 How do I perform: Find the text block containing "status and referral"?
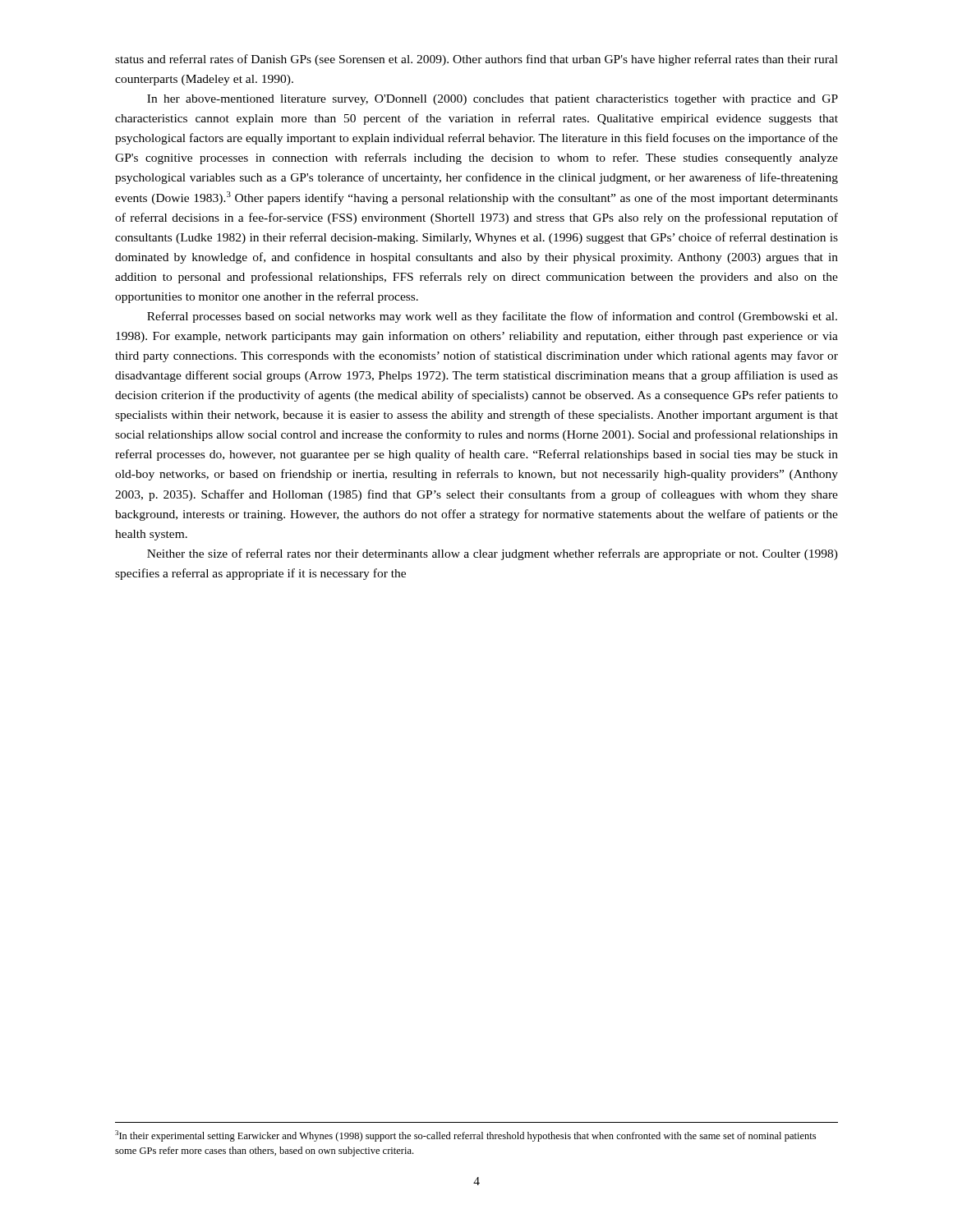click(x=476, y=69)
